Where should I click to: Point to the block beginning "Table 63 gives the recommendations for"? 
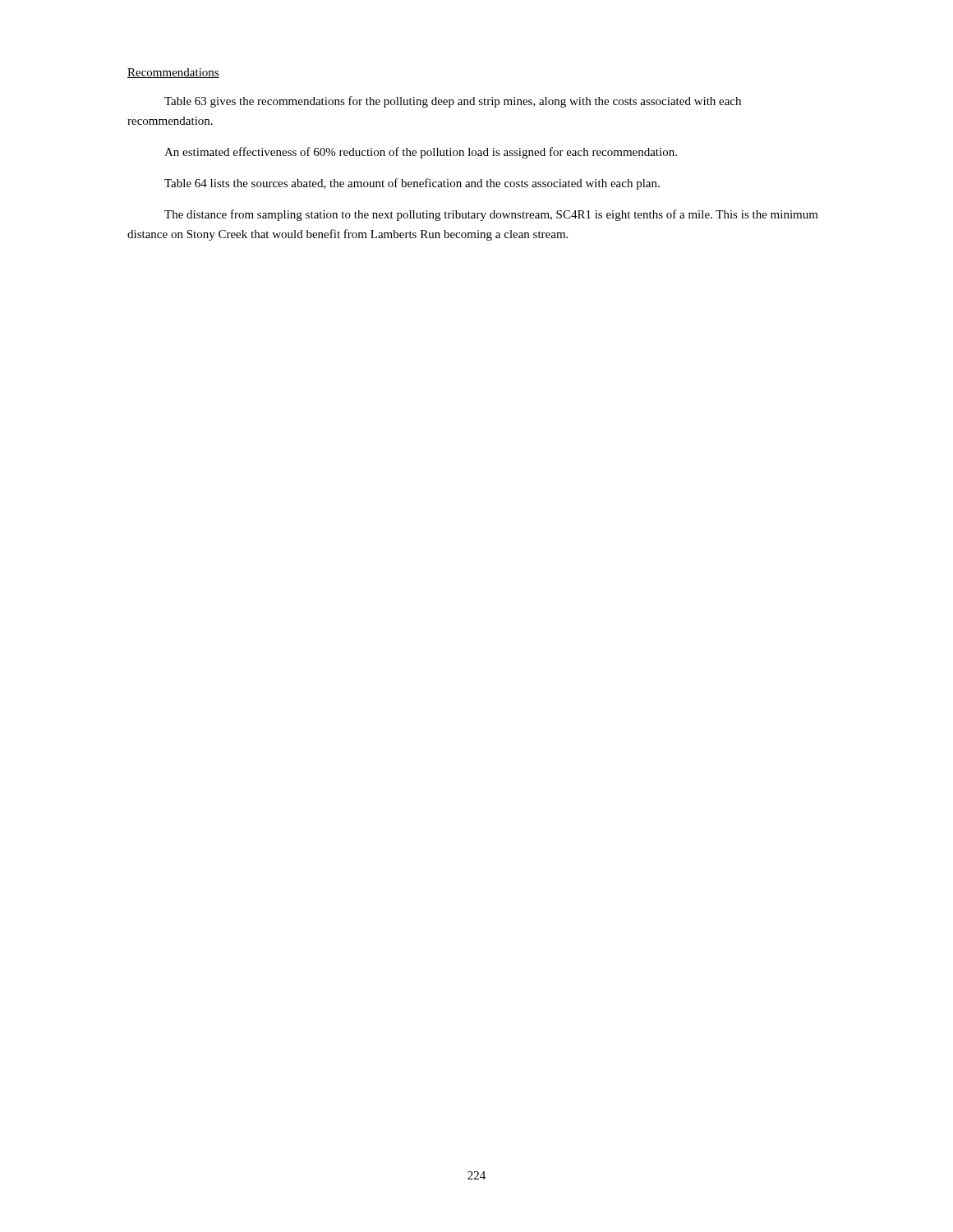(x=434, y=111)
